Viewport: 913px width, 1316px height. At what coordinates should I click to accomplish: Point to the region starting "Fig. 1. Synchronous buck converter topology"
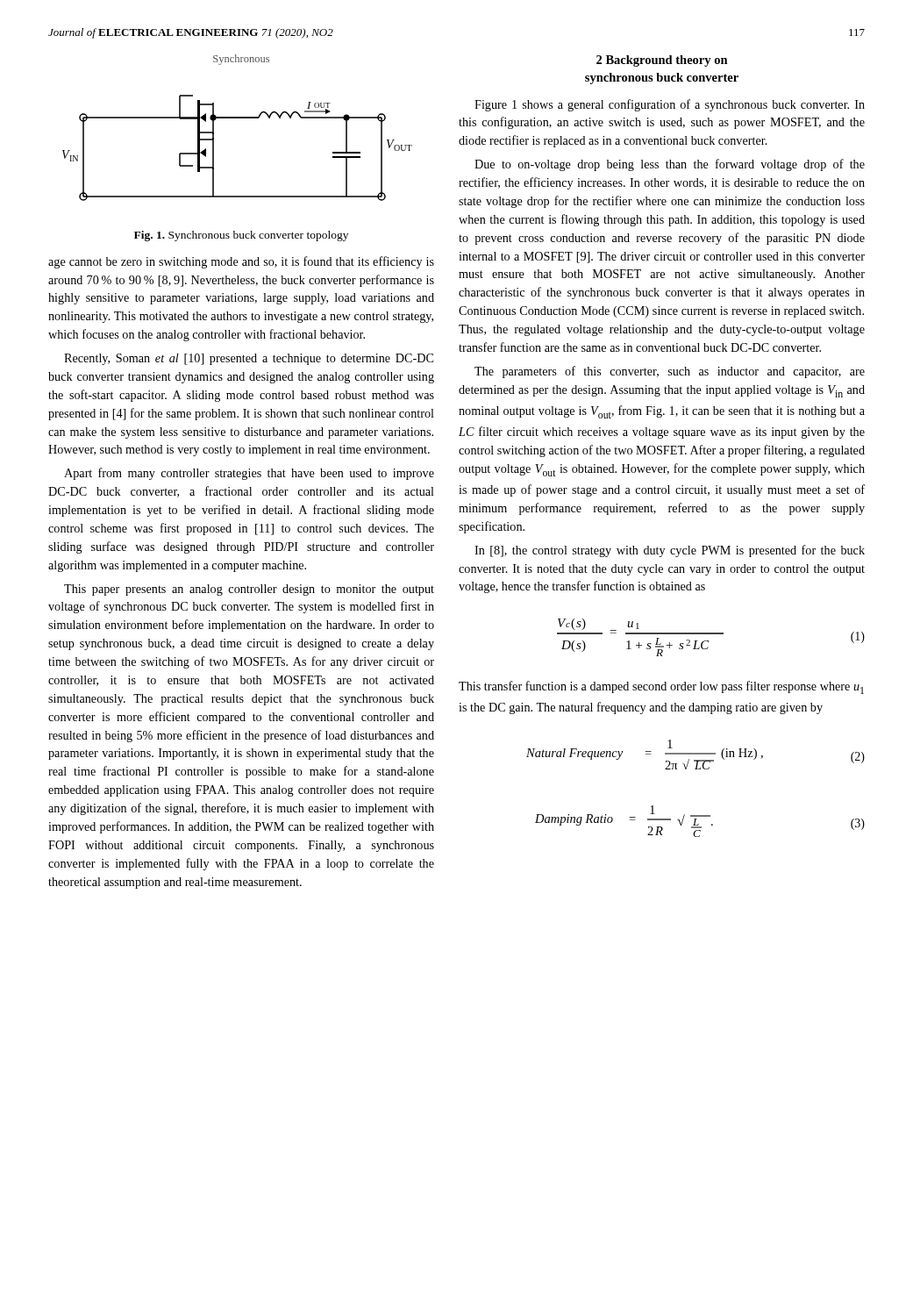tap(241, 235)
